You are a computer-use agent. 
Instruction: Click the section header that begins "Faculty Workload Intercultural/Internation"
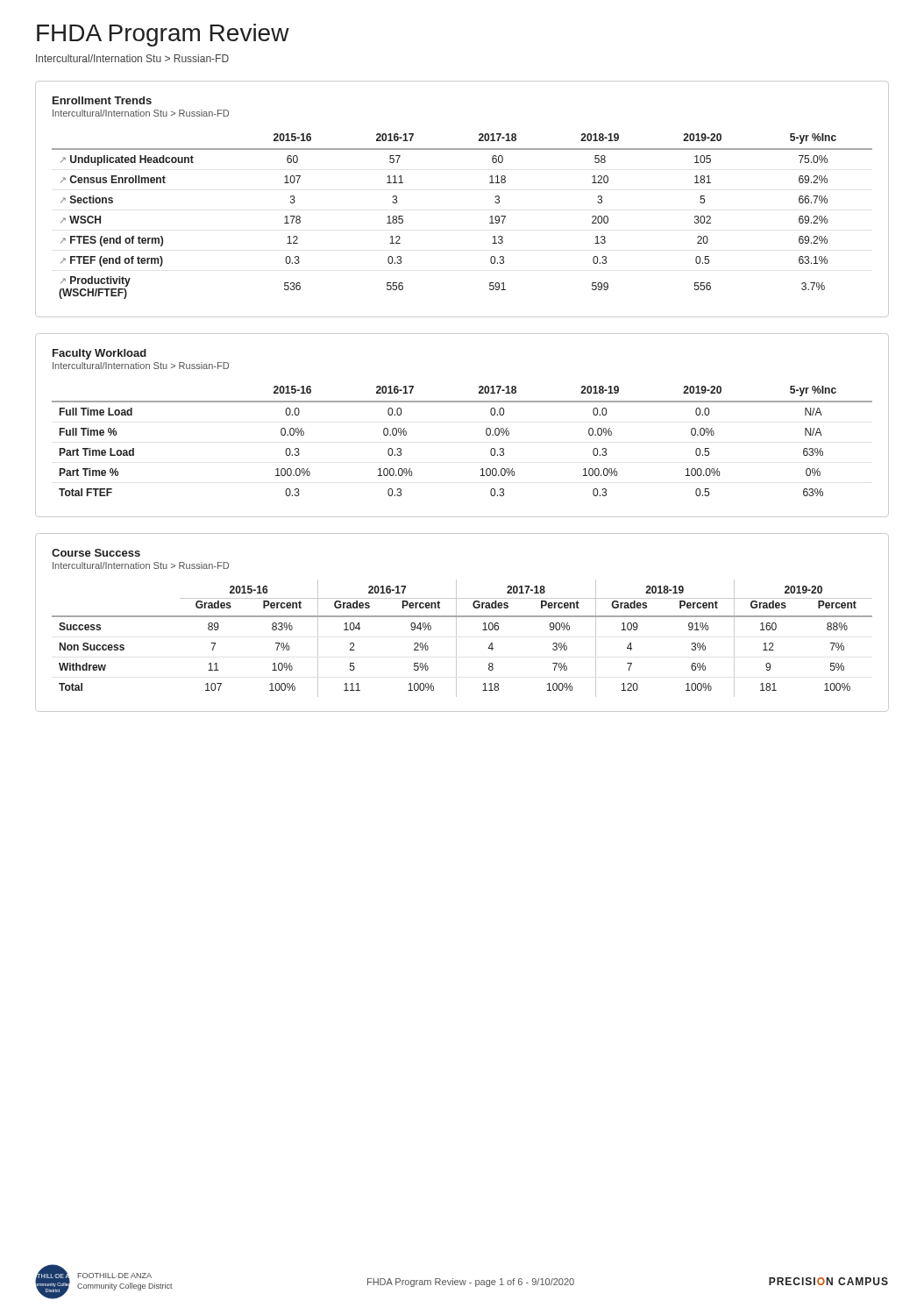pos(141,359)
